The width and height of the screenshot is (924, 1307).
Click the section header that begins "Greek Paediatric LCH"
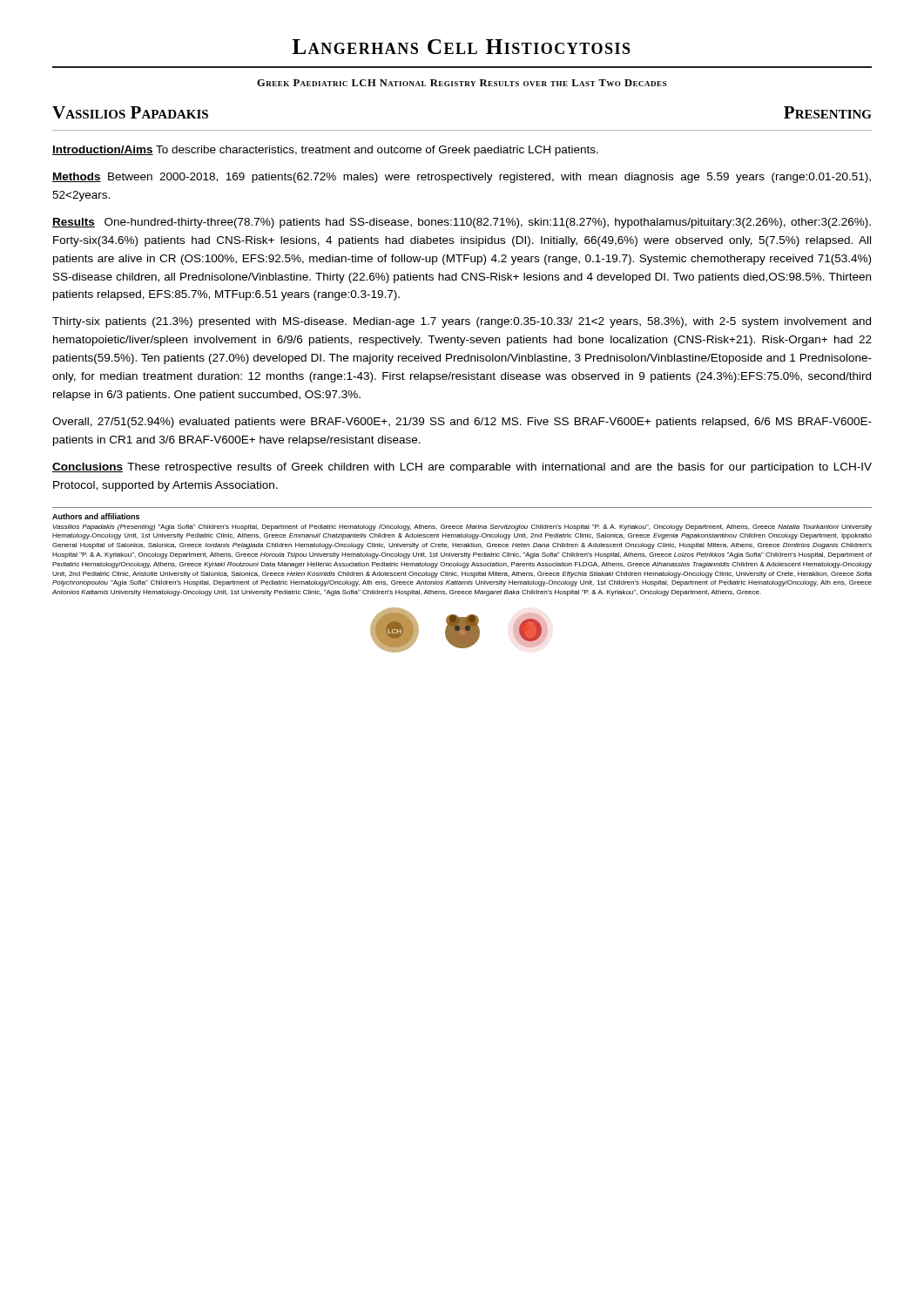(462, 83)
